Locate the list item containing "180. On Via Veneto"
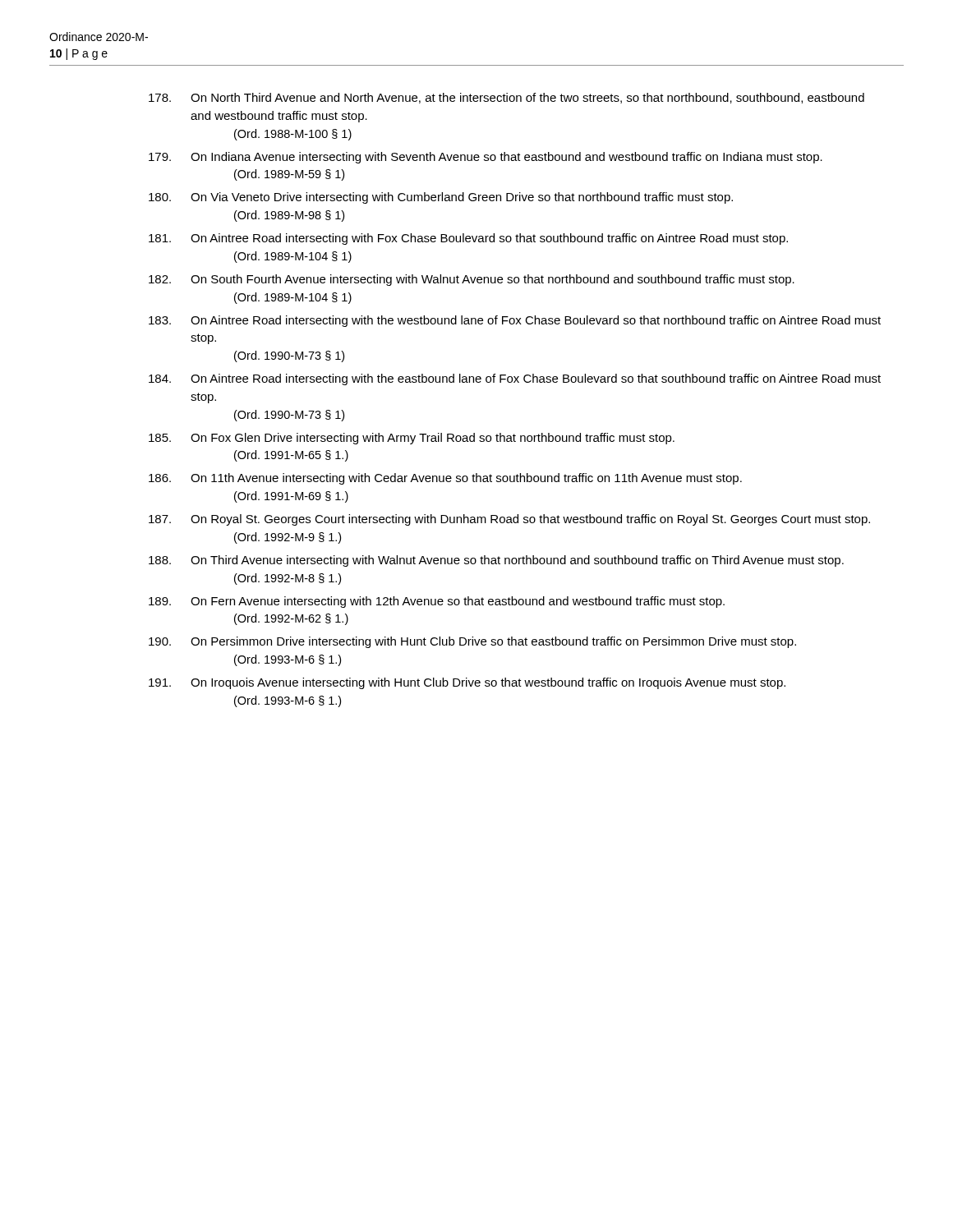The height and width of the screenshot is (1232, 953). (518, 206)
